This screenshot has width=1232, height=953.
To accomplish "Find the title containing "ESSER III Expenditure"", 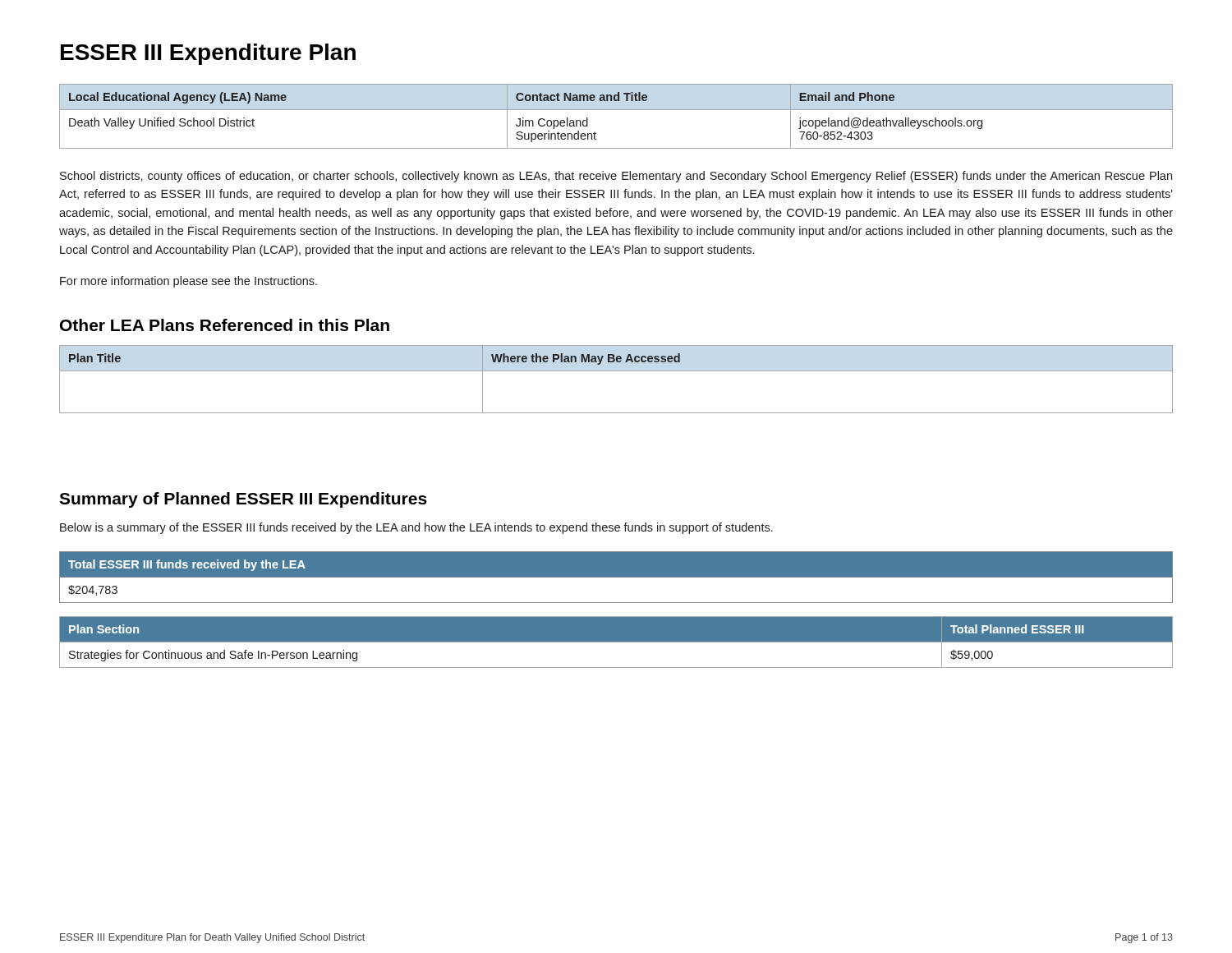I will pos(208,53).
